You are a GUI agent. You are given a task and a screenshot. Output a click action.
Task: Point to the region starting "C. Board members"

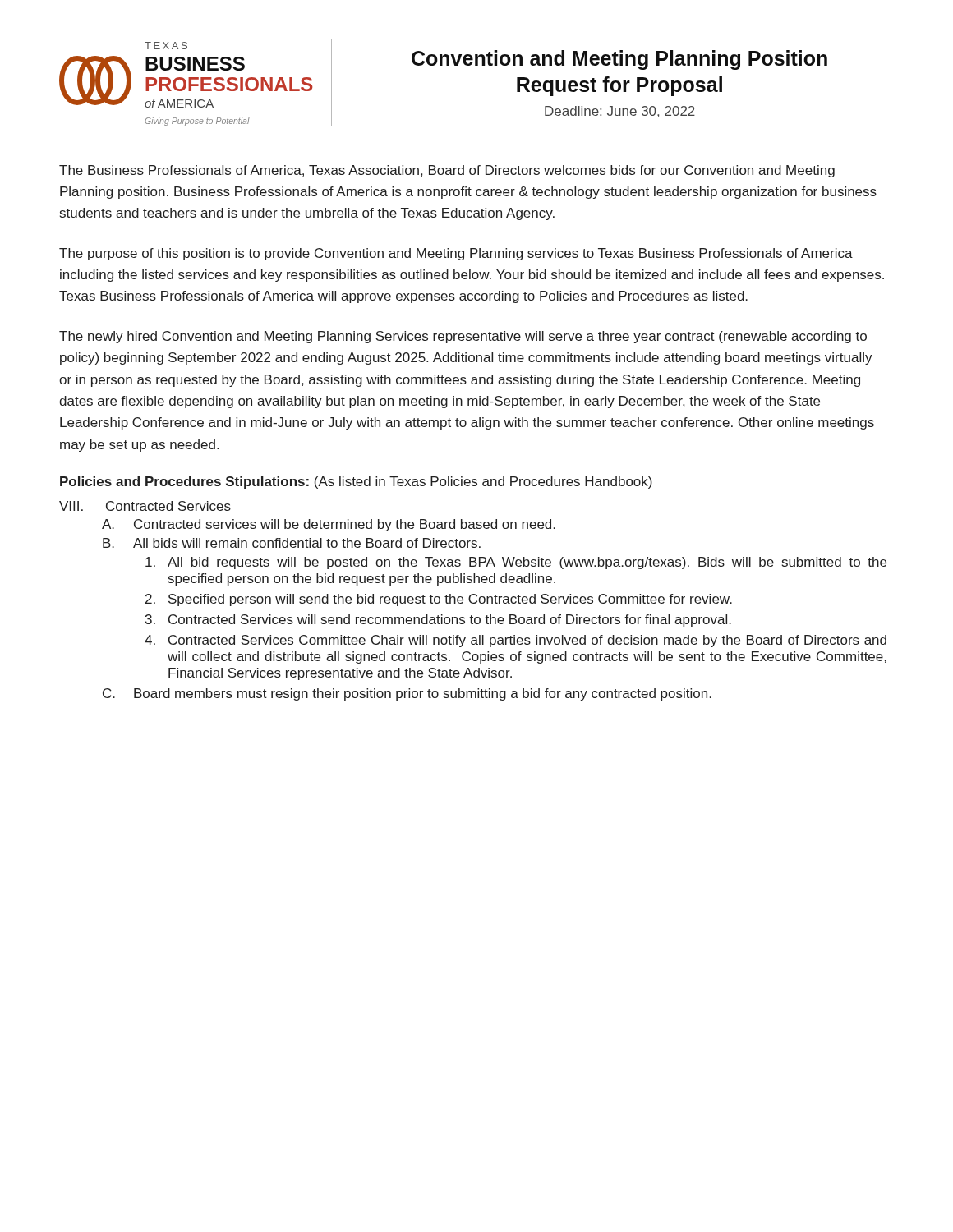tap(495, 694)
